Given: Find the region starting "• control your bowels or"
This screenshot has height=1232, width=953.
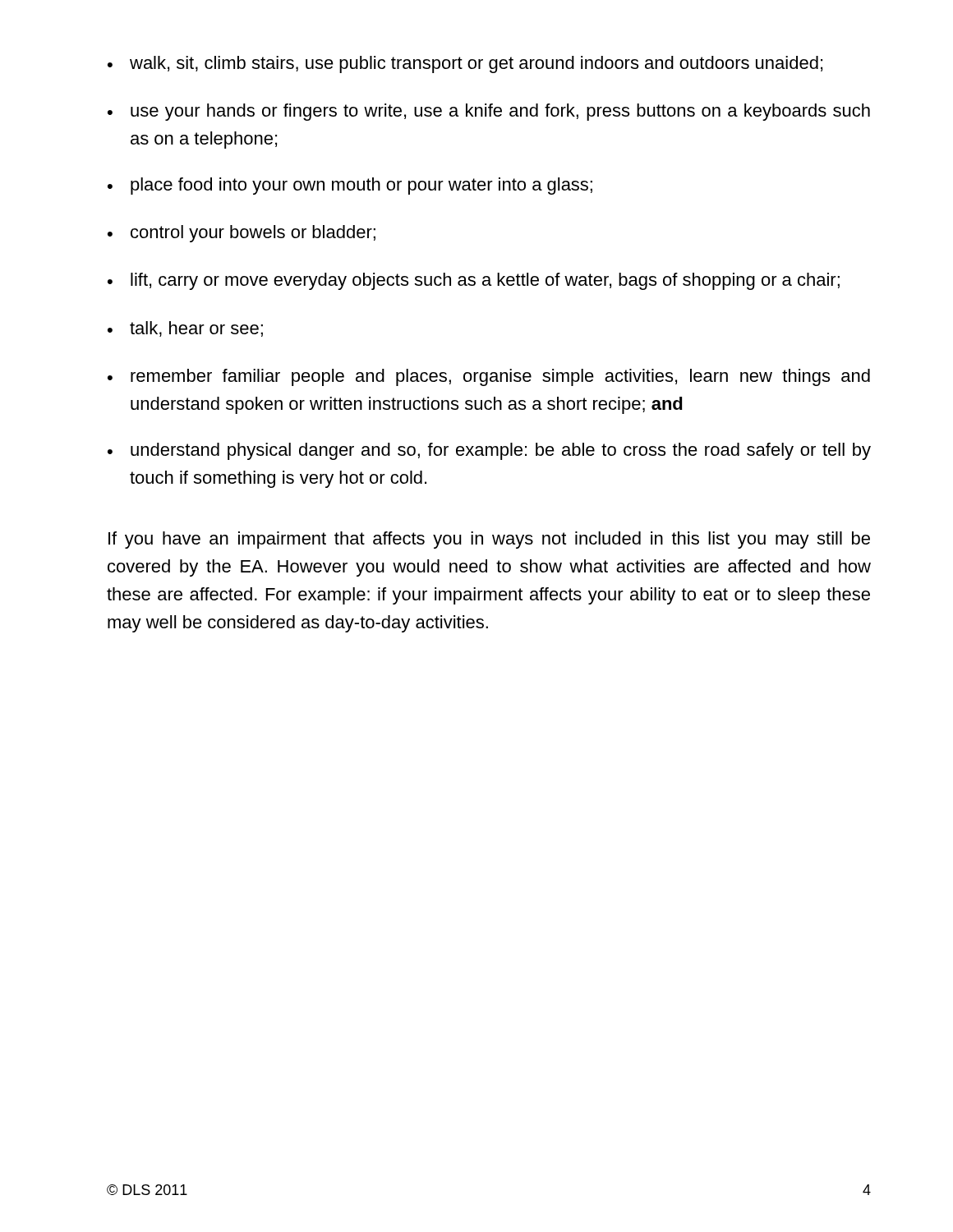Looking at the screenshot, I should [x=242, y=234].
